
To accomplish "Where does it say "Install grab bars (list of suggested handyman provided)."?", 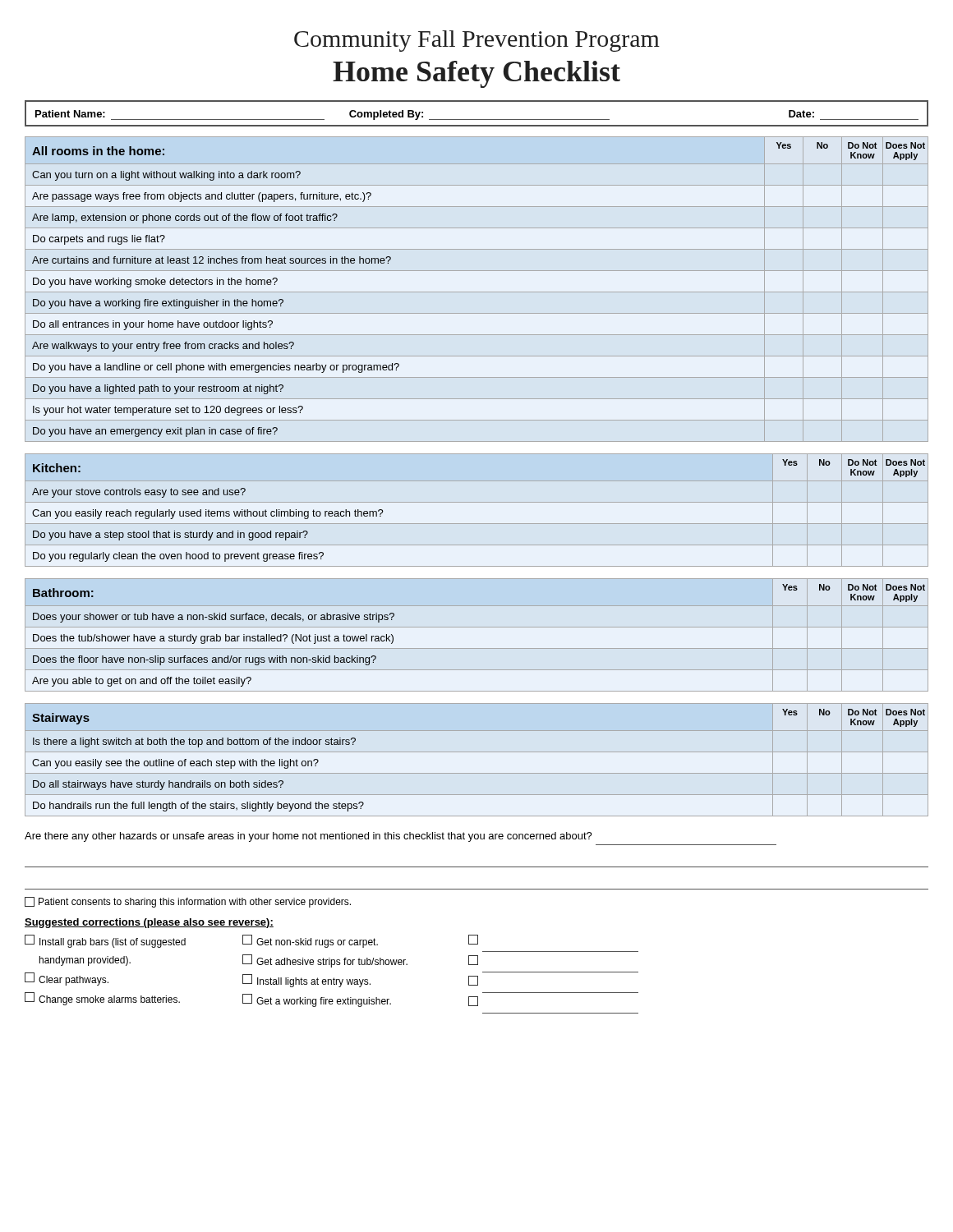I will coord(129,951).
